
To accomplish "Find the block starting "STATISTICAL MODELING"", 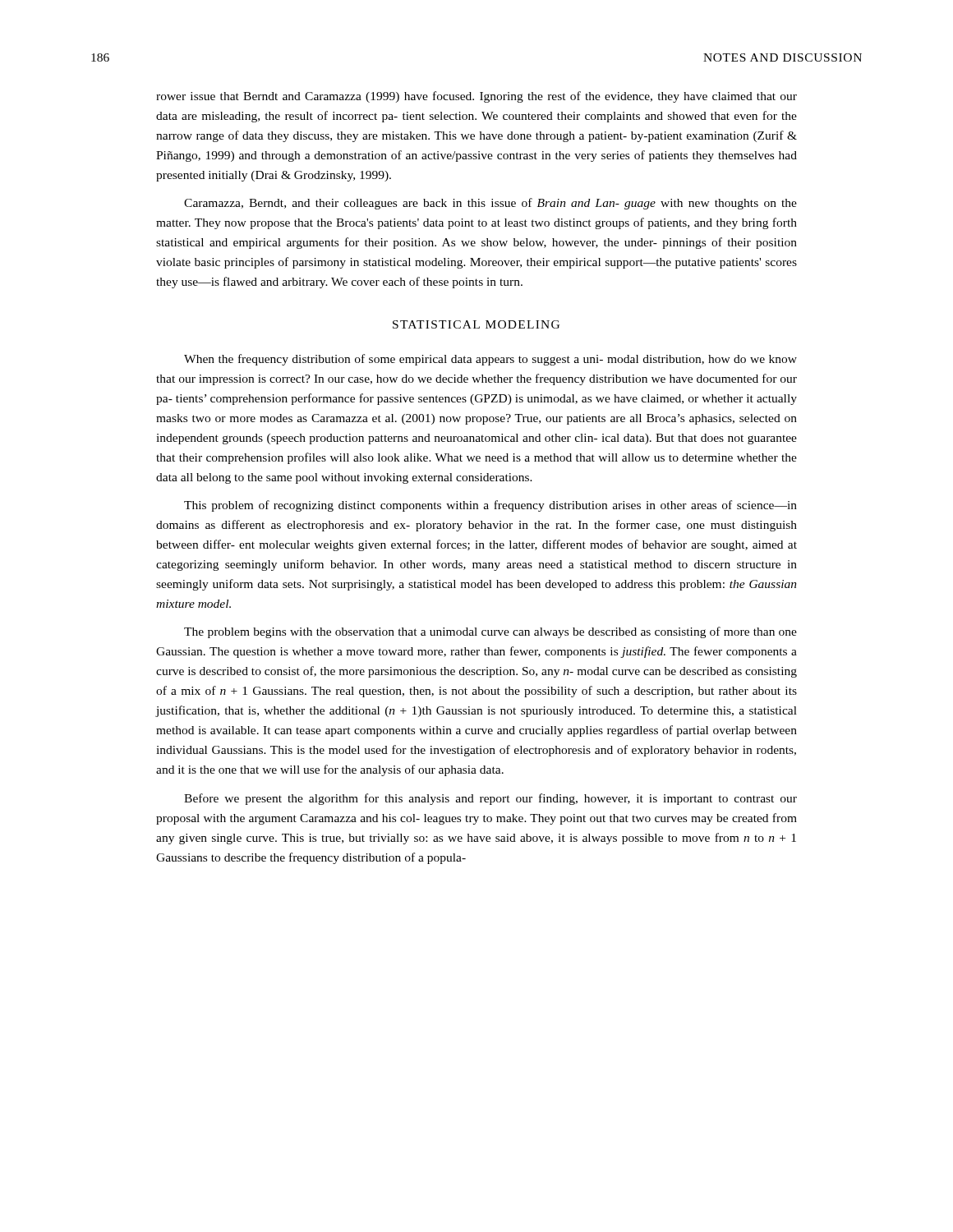I will point(476,325).
